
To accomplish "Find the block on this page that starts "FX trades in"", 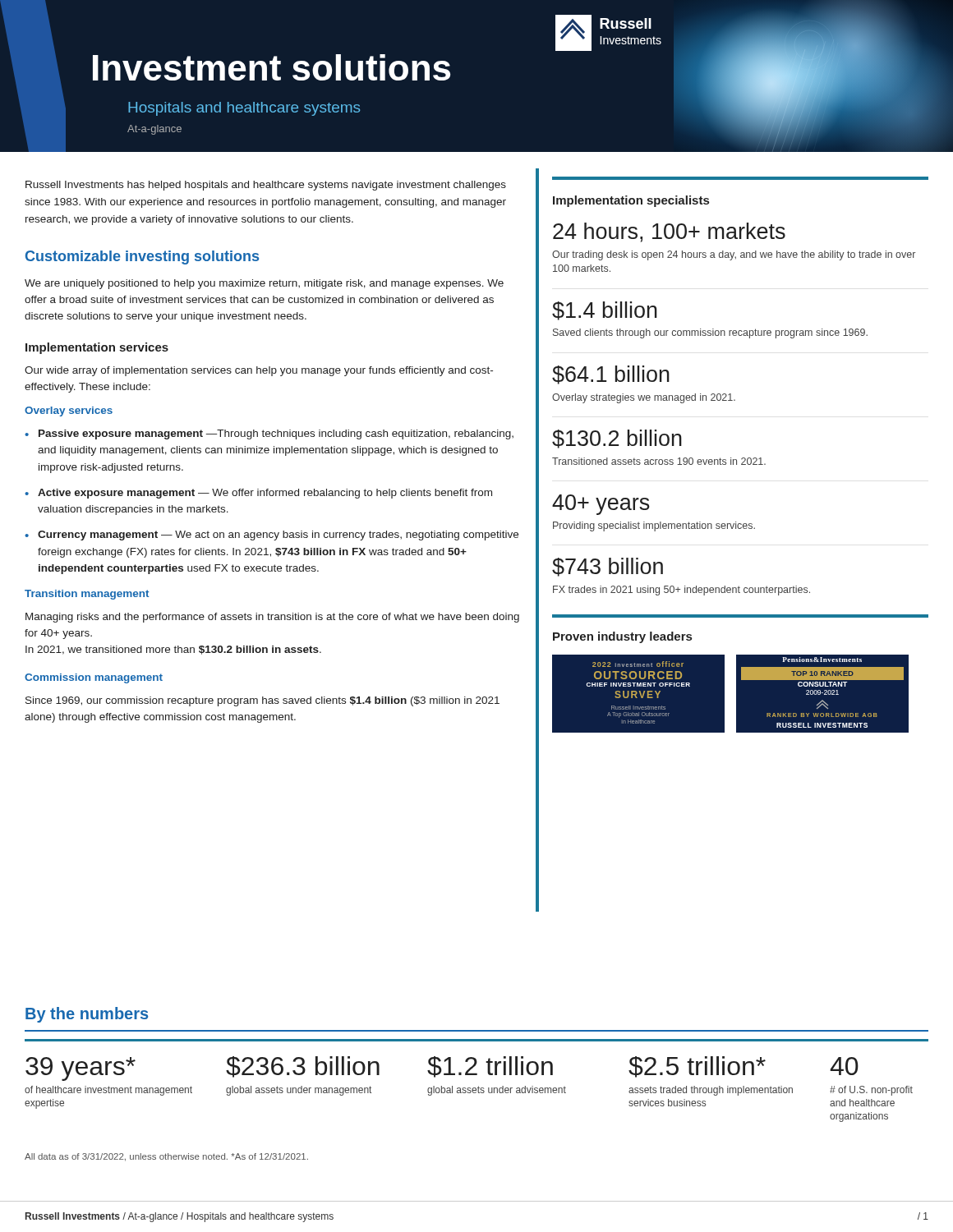I will point(682,590).
